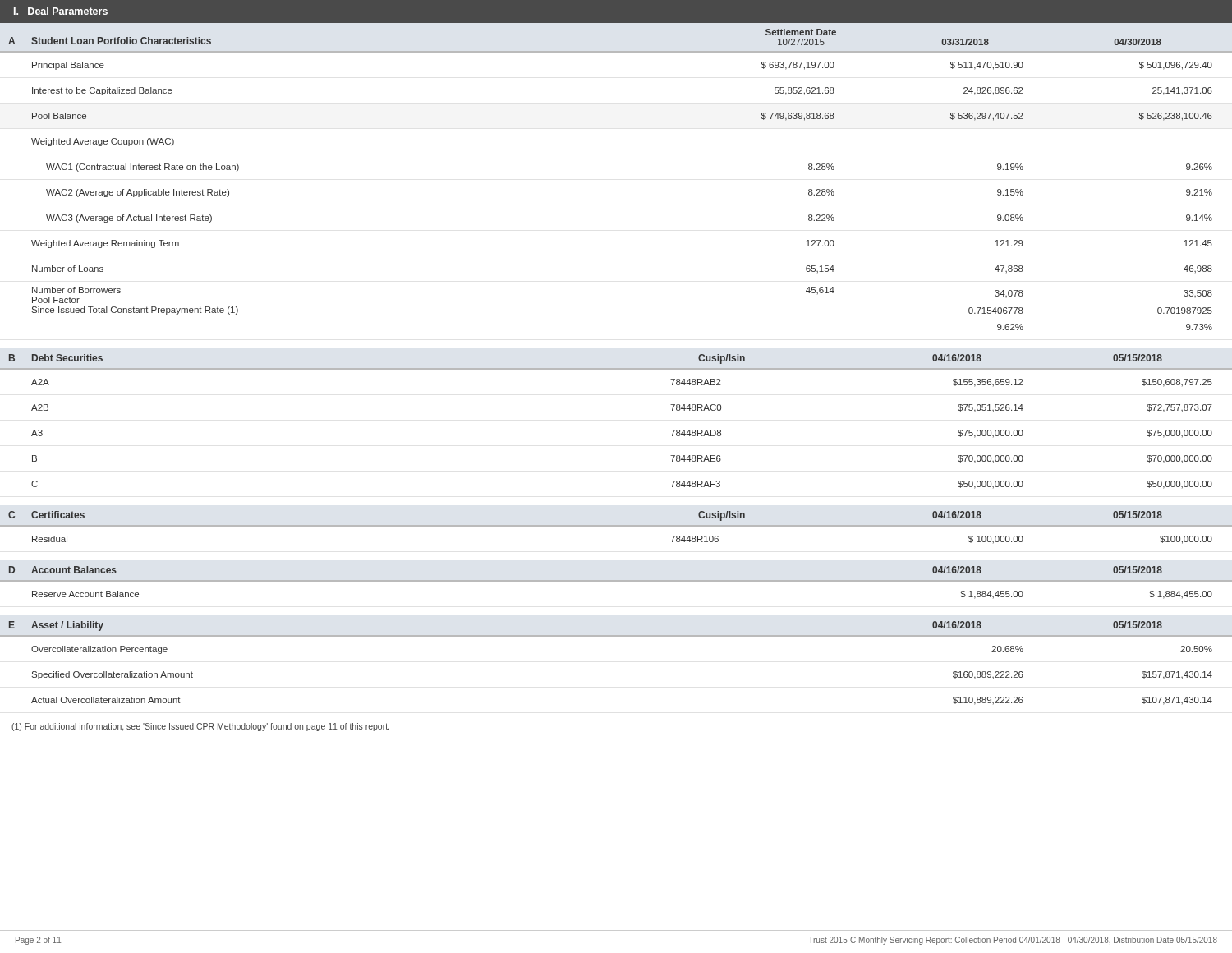Find the section header with the text "I. Deal Parameters"

click(61, 11)
